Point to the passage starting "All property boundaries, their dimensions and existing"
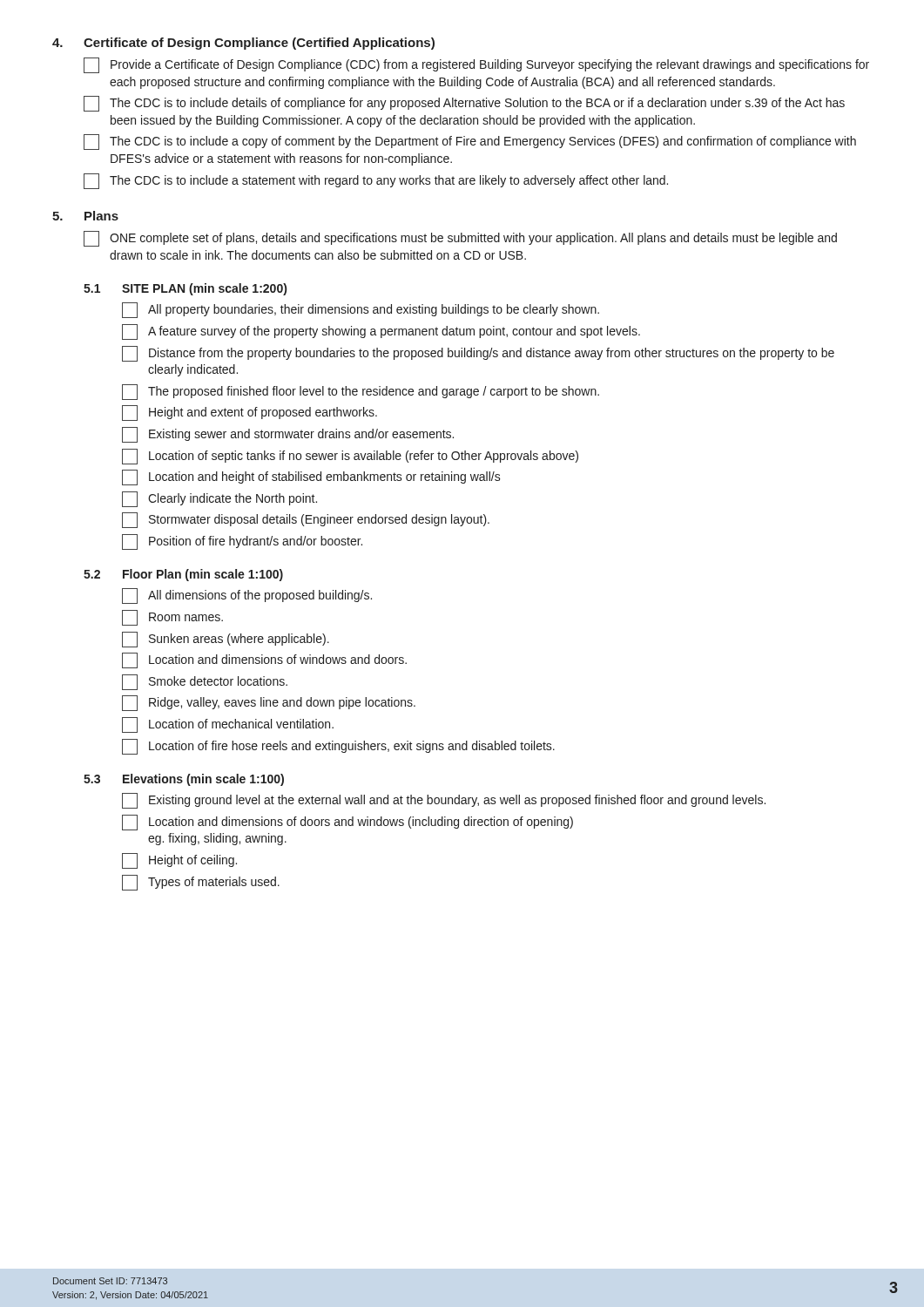This screenshot has width=924, height=1307. coord(497,310)
